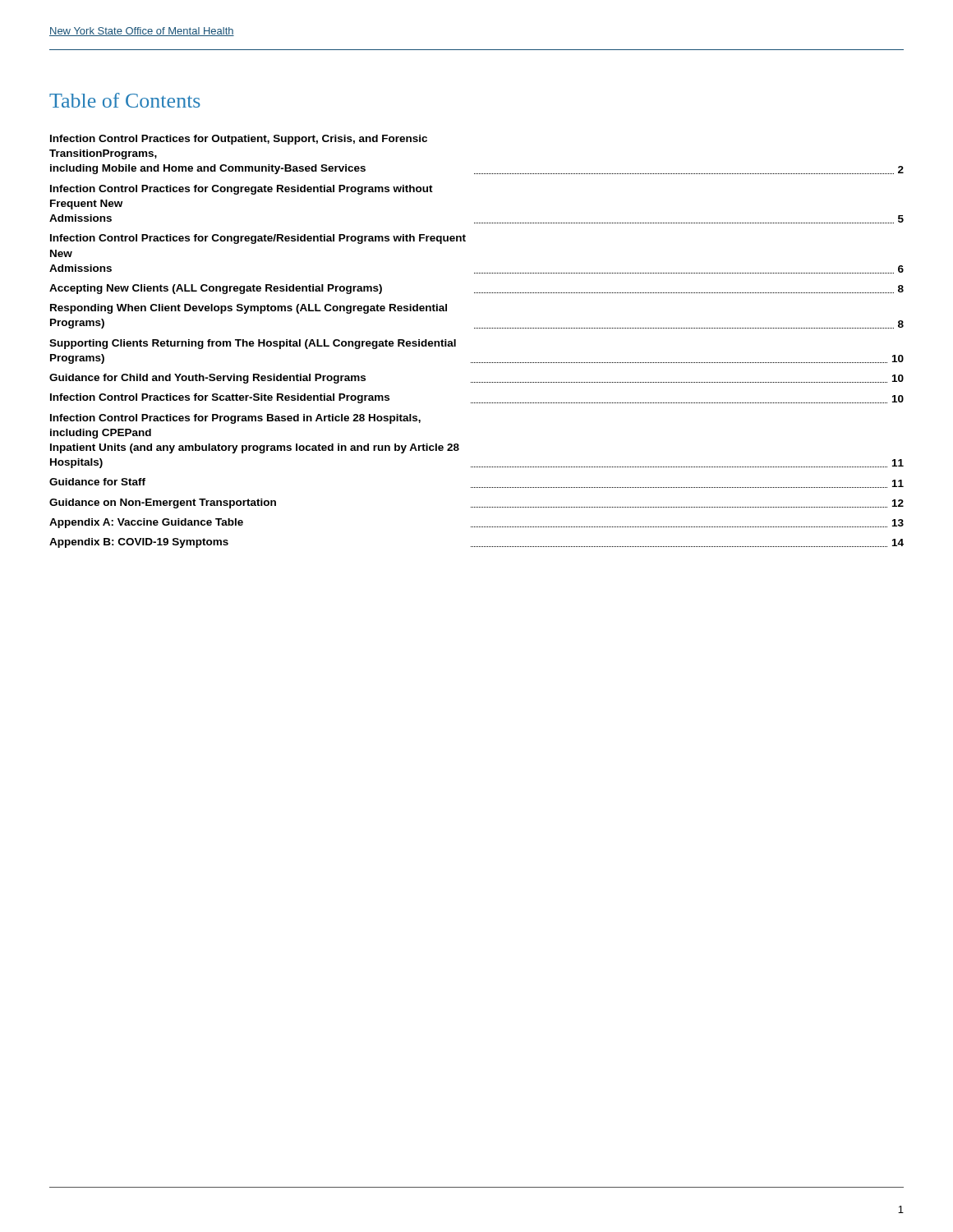Click the passage that begins "Infection Control Practices for Scatter-Site"

click(x=476, y=398)
